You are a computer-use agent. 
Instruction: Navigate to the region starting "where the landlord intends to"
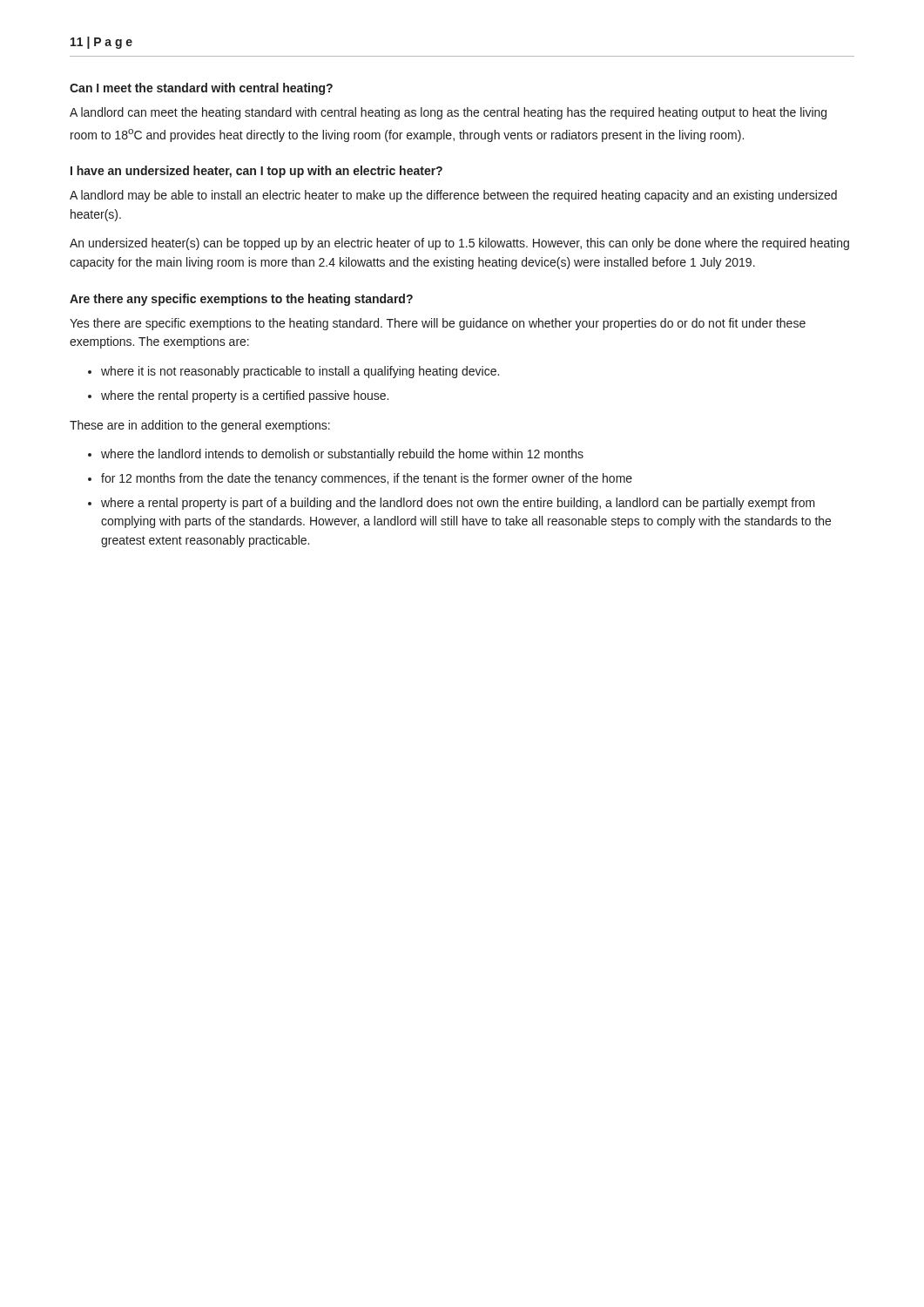coord(342,454)
